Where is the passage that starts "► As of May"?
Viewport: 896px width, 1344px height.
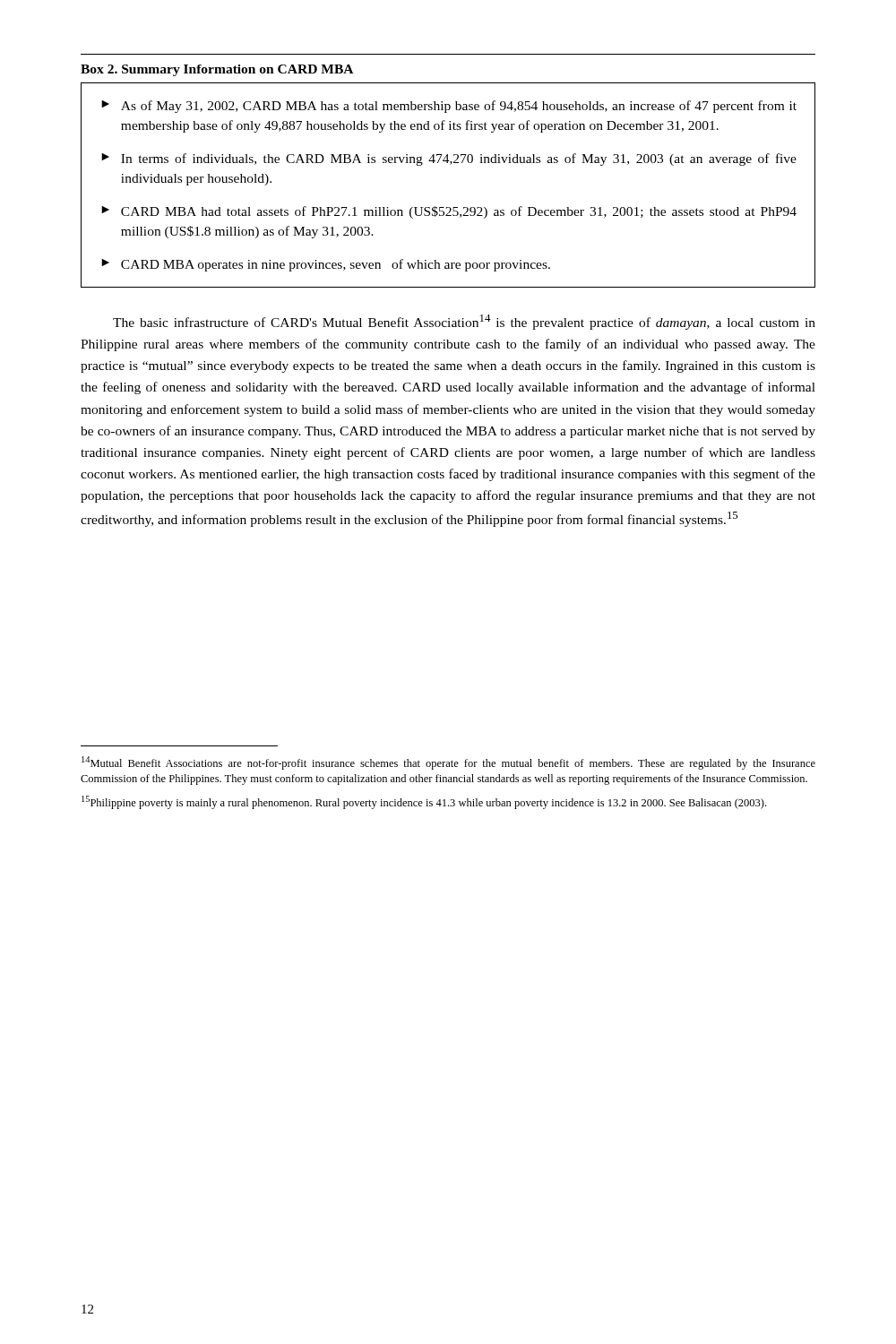(x=444, y=116)
